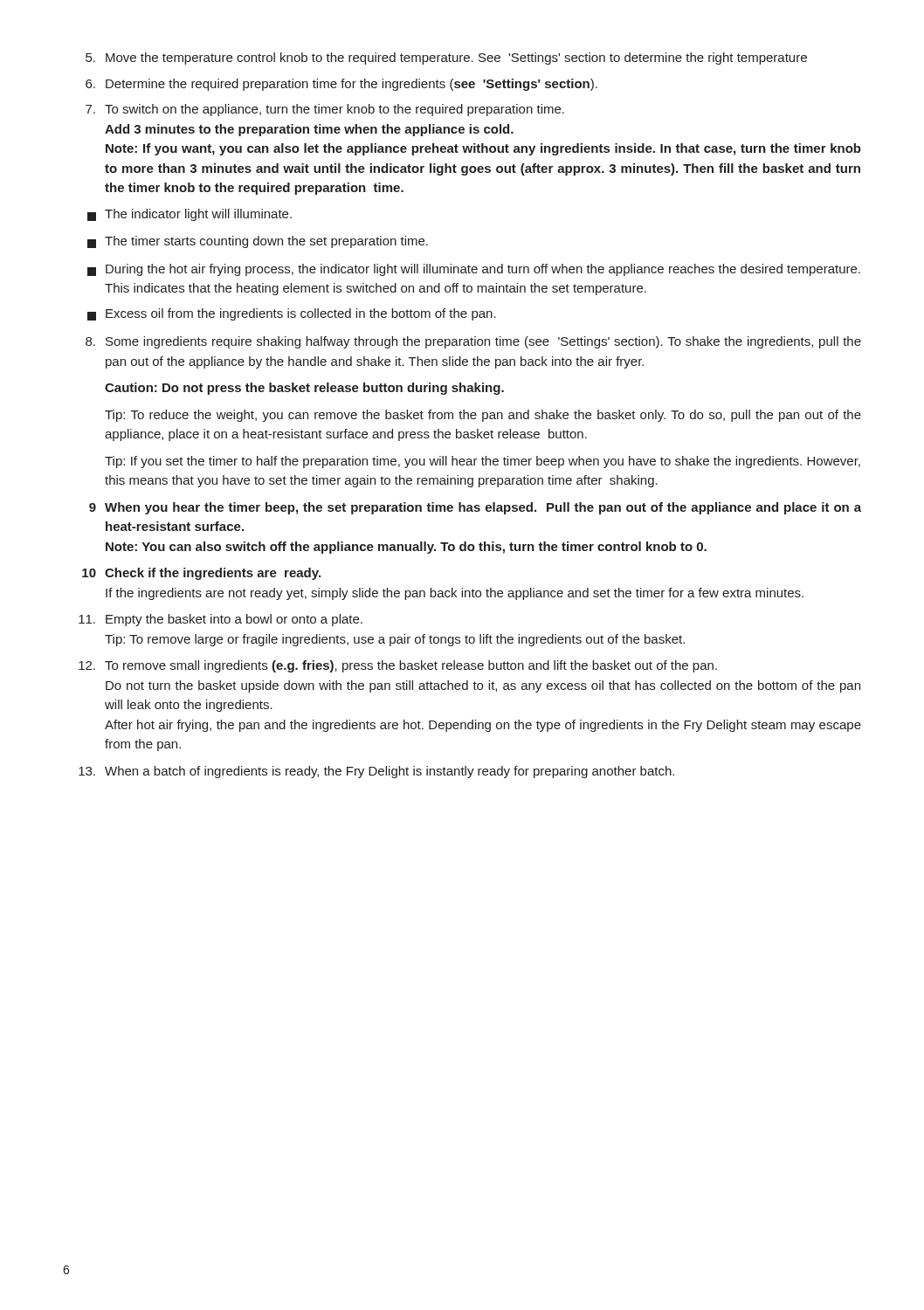Where is the passage that starts "10 Check if"?
Viewport: 924px width, 1310px height.
(x=462, y=583)
